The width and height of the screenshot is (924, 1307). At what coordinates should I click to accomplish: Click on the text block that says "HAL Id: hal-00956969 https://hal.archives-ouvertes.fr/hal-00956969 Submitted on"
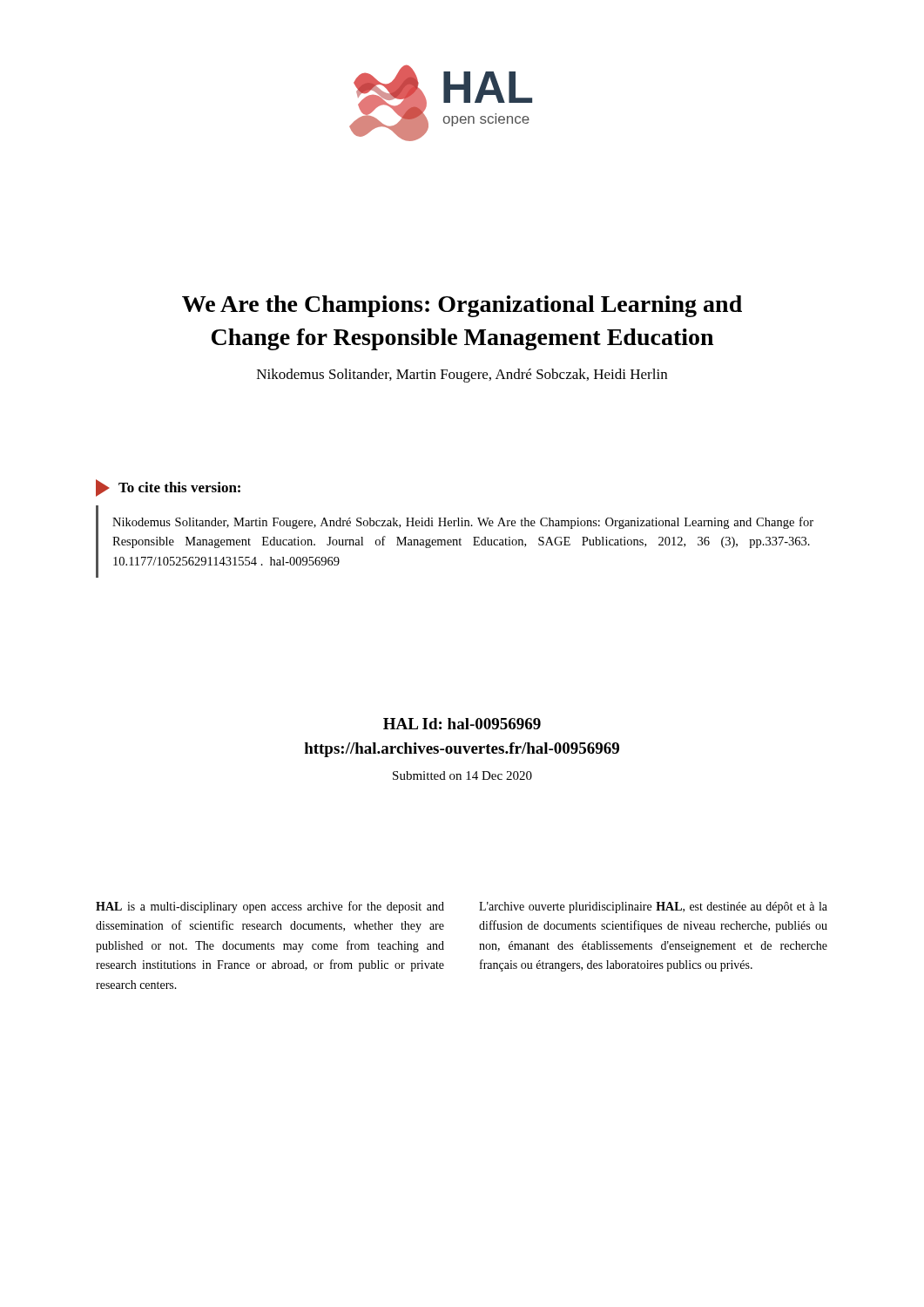click(x=462, y=749)
